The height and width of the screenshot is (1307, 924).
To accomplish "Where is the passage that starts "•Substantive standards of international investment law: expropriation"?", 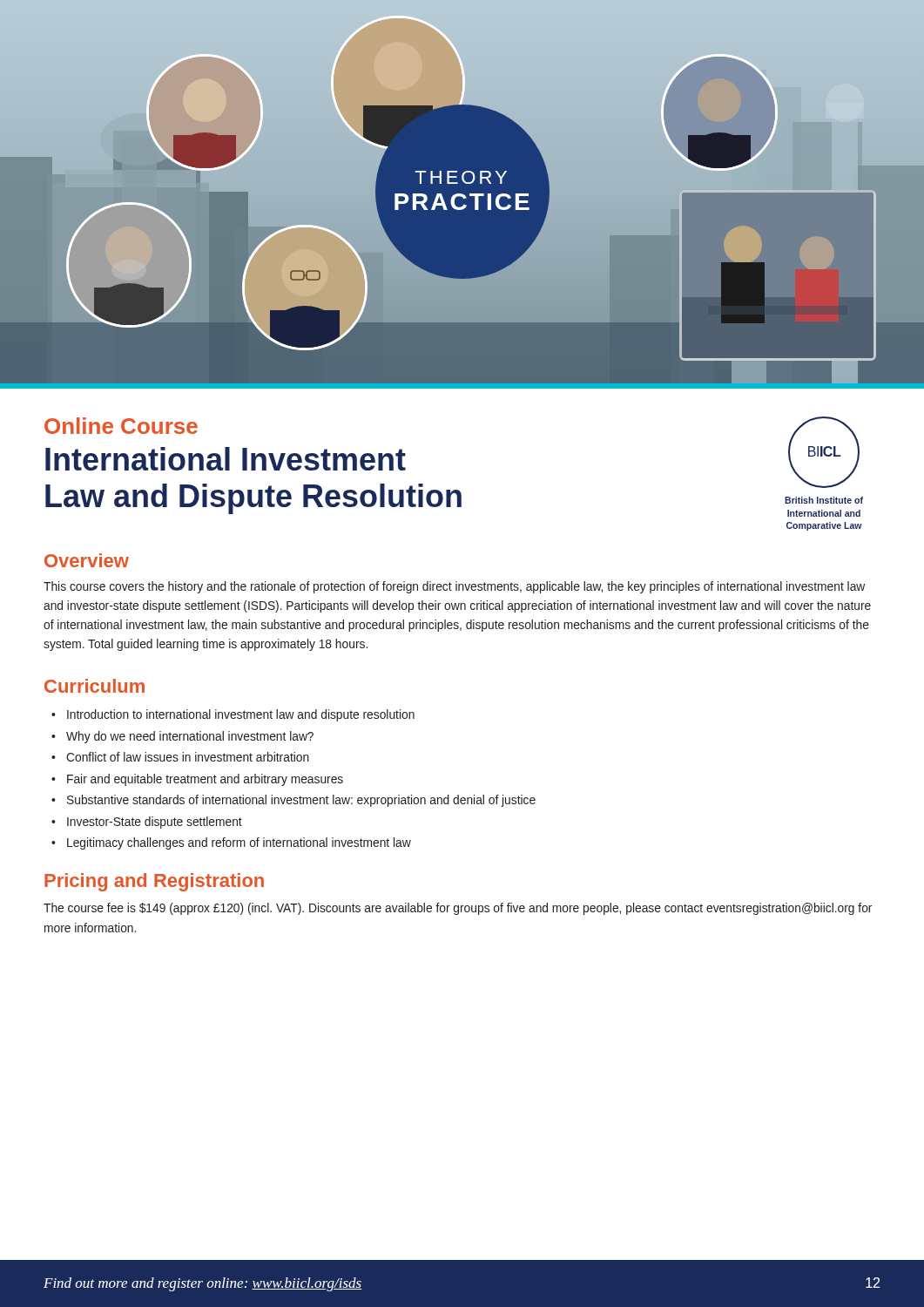I will tap(294, 801).
